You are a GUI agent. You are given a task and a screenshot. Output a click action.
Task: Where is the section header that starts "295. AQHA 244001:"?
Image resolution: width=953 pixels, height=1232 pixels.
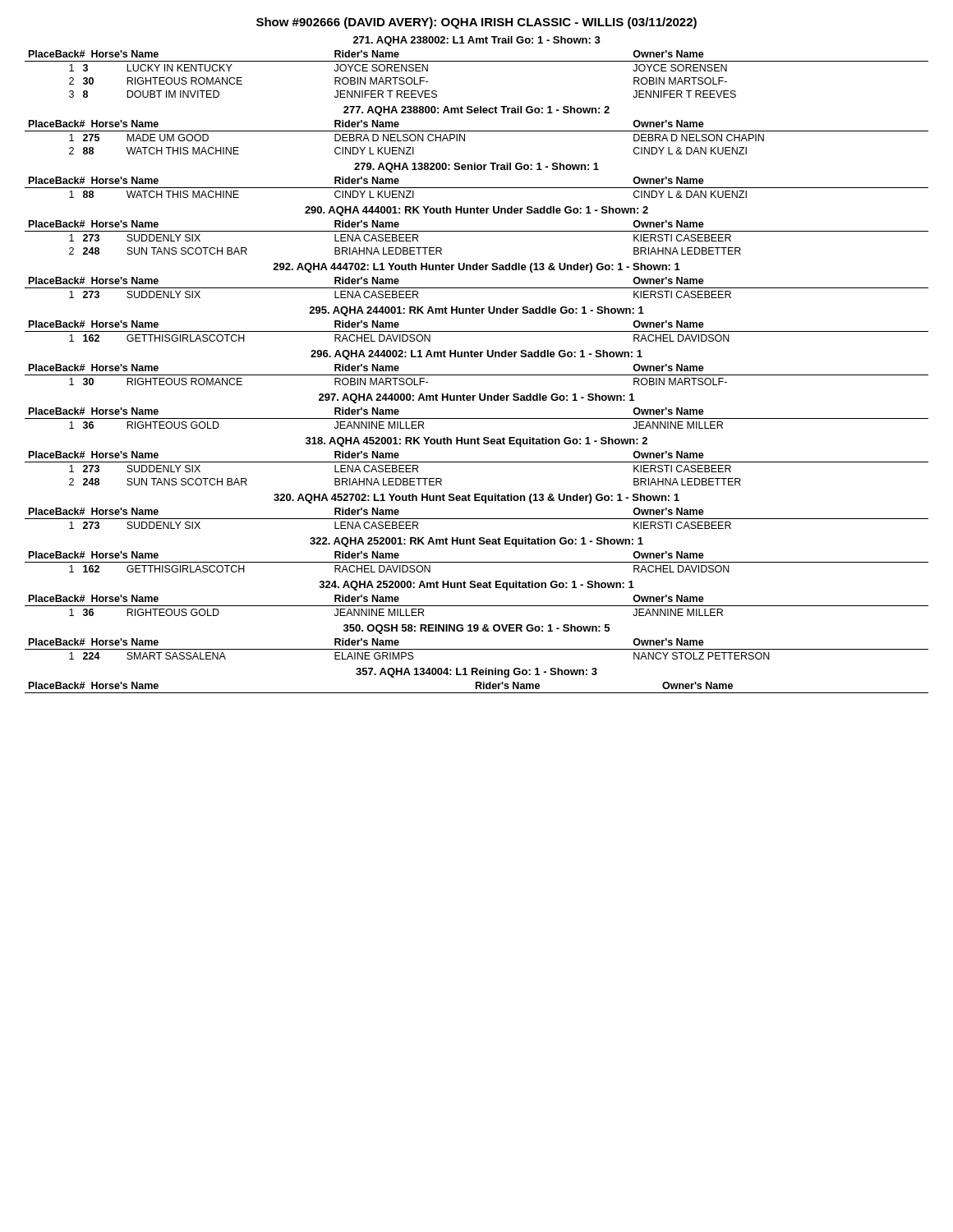(476, 310)
